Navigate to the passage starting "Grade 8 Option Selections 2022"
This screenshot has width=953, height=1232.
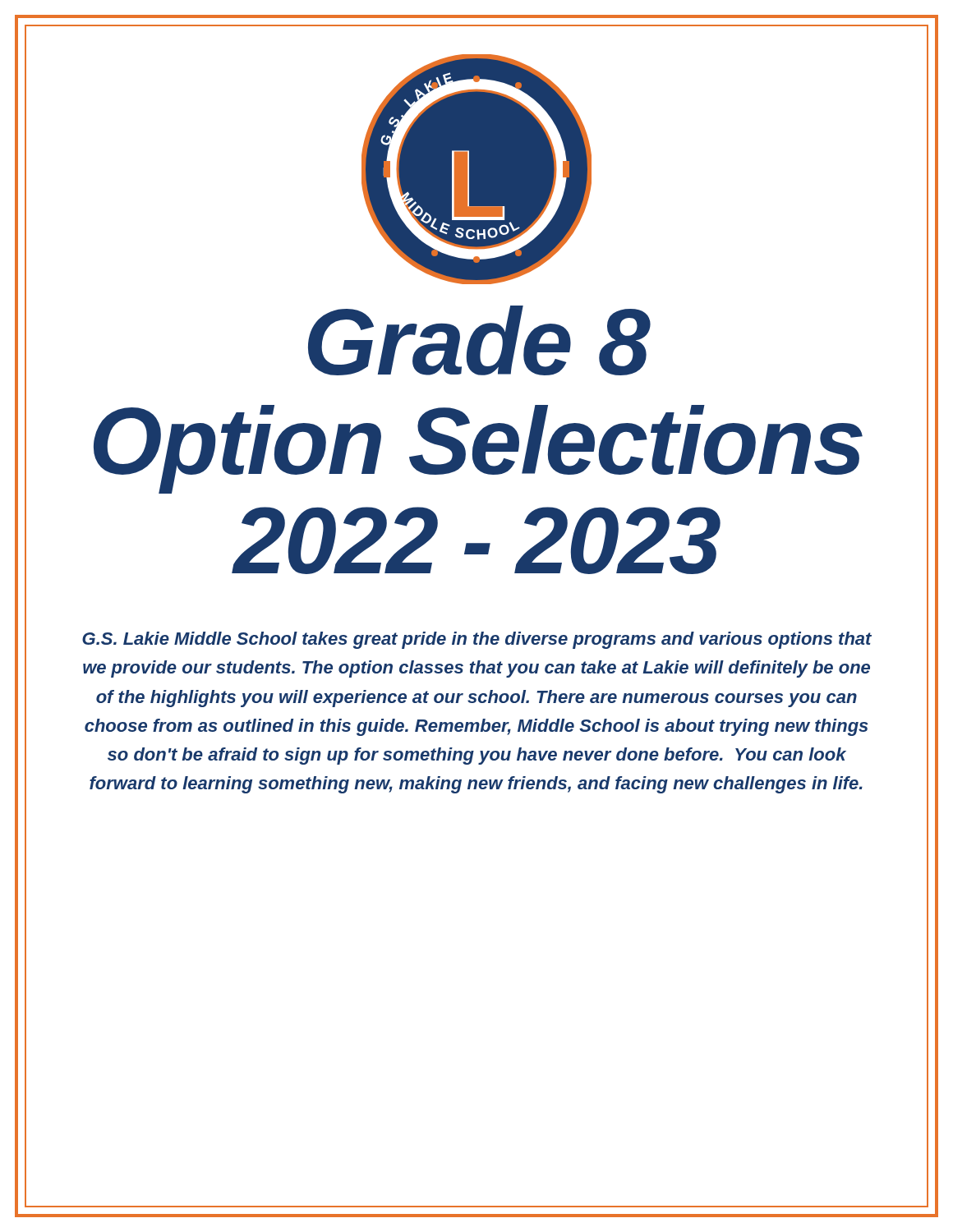[476, 440]
